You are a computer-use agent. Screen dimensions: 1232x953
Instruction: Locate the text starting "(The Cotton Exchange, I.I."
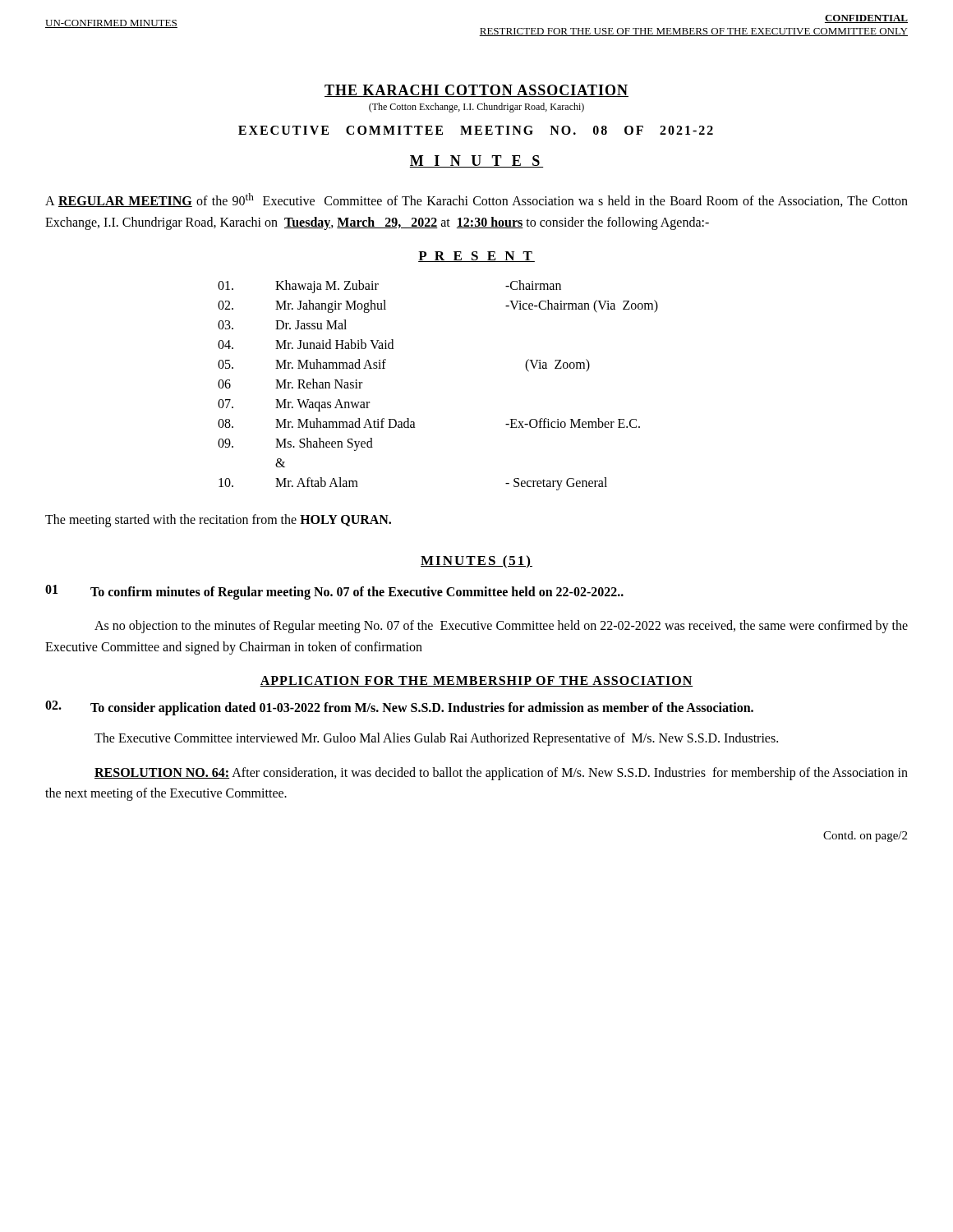tap(476, 107)
